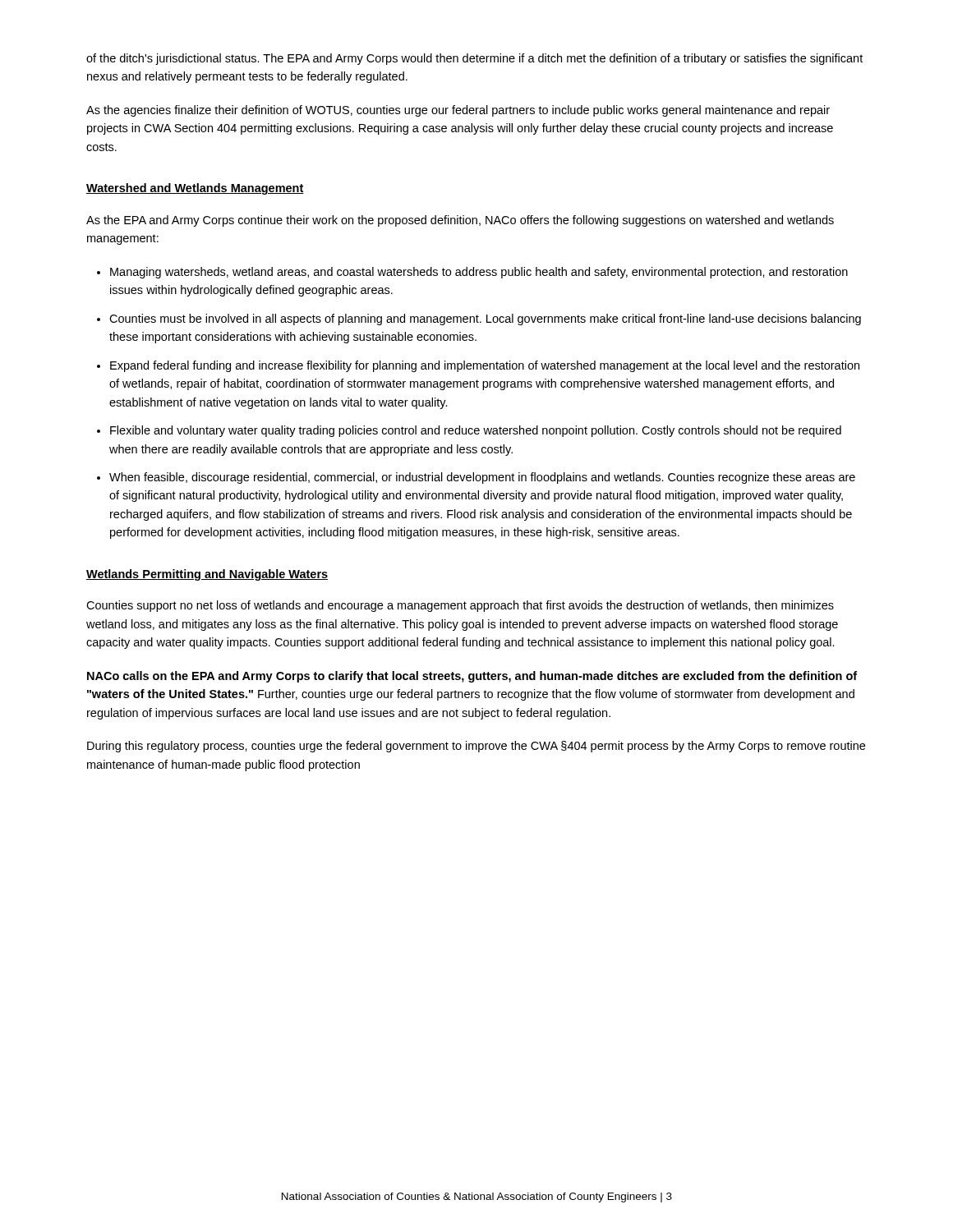This screenshot has height=1232, width=953.
Task: Find the region starting "When feasible, discourage residential, commercial, or industrial development"
Action: (x=482, y=505)
